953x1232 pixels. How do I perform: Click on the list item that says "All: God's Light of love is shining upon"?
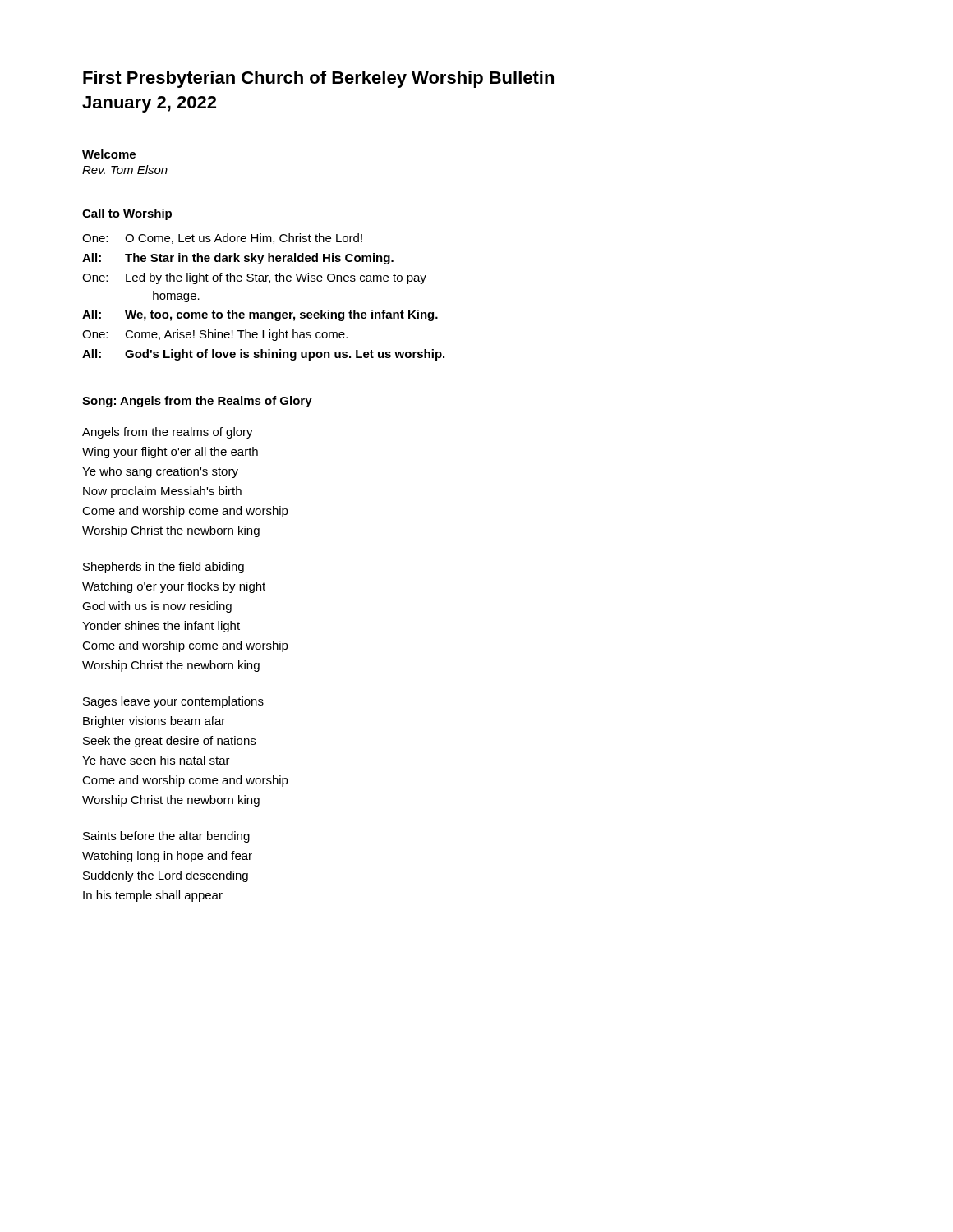(264, 354)
